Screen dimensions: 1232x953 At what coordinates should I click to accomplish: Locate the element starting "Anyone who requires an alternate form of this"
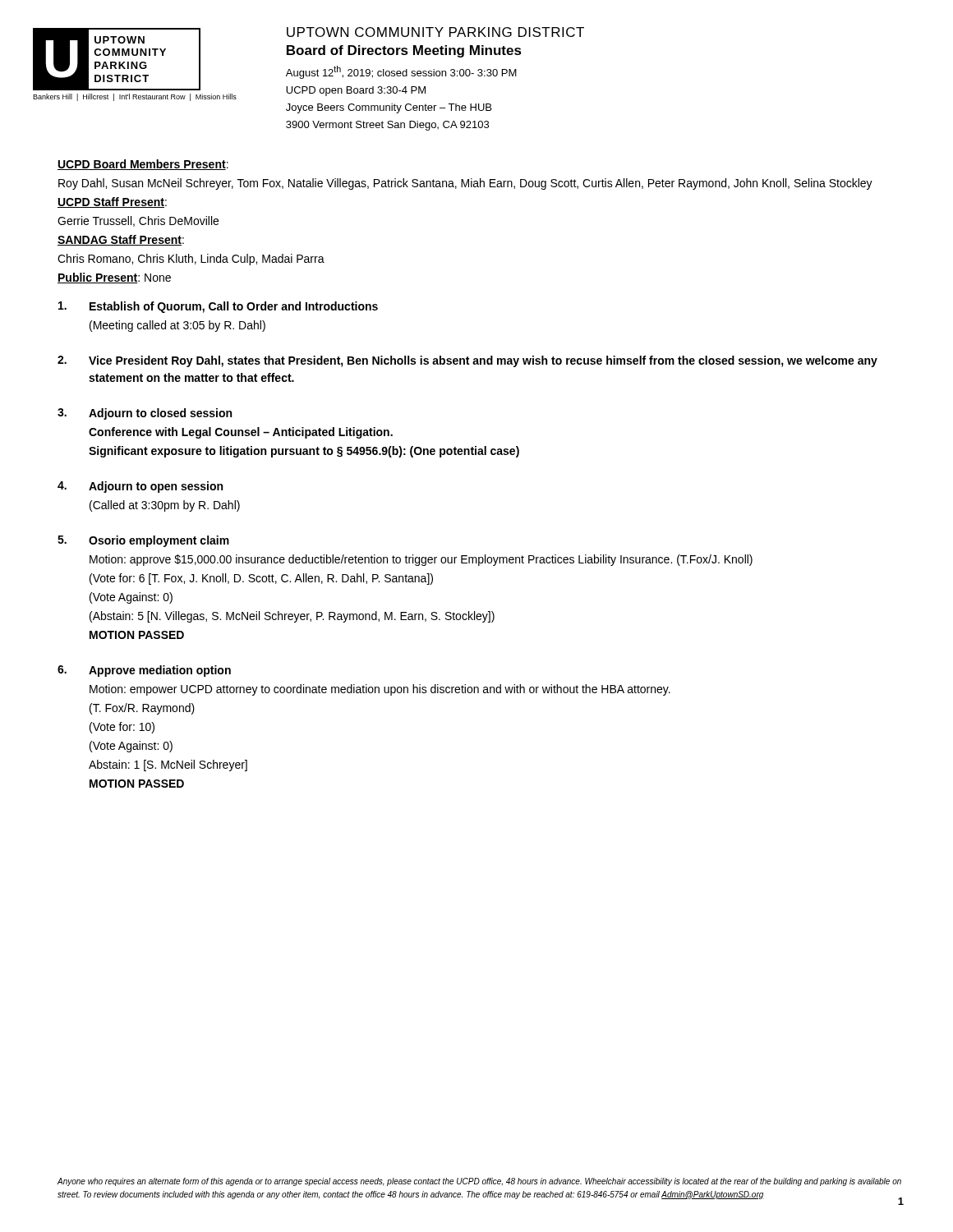click(x=479, y=1188)
